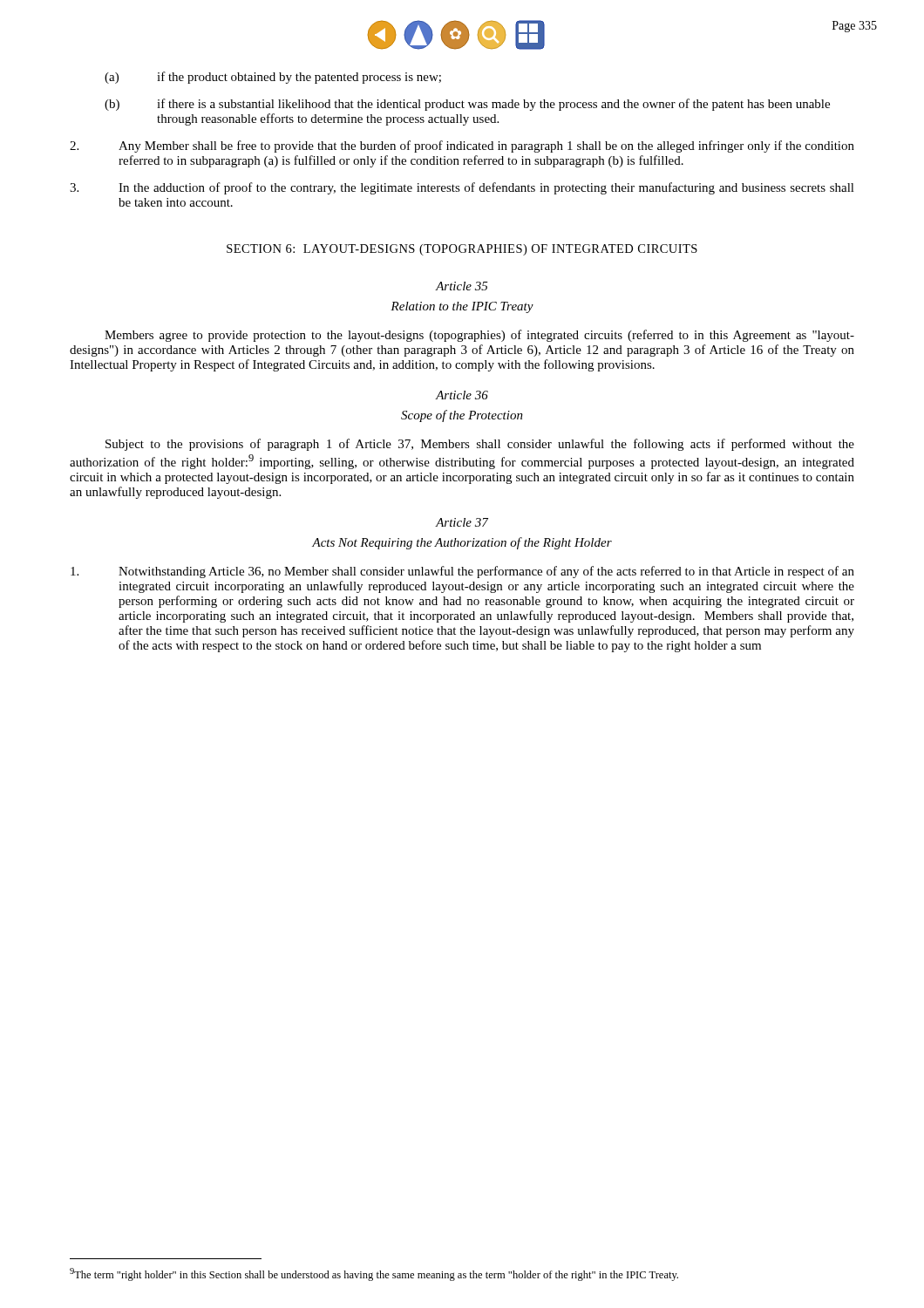The height and width of the screenshot is (1308, 924).
Task: Locate the text starting "Notwithstanding Article 36, no Member"
Action: tap(462, 609)
